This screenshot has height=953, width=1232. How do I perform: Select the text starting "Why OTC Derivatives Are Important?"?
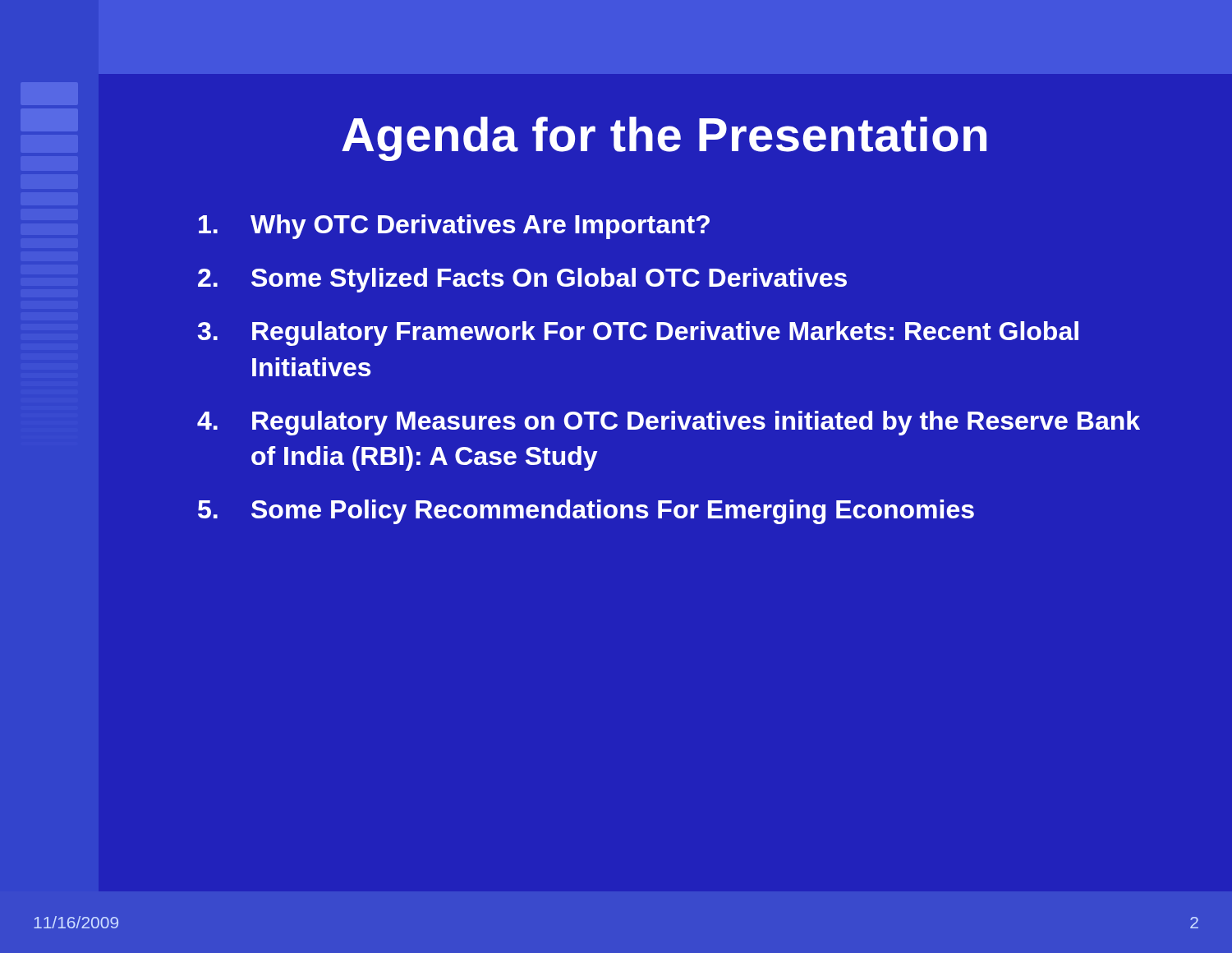pos(678,225)
